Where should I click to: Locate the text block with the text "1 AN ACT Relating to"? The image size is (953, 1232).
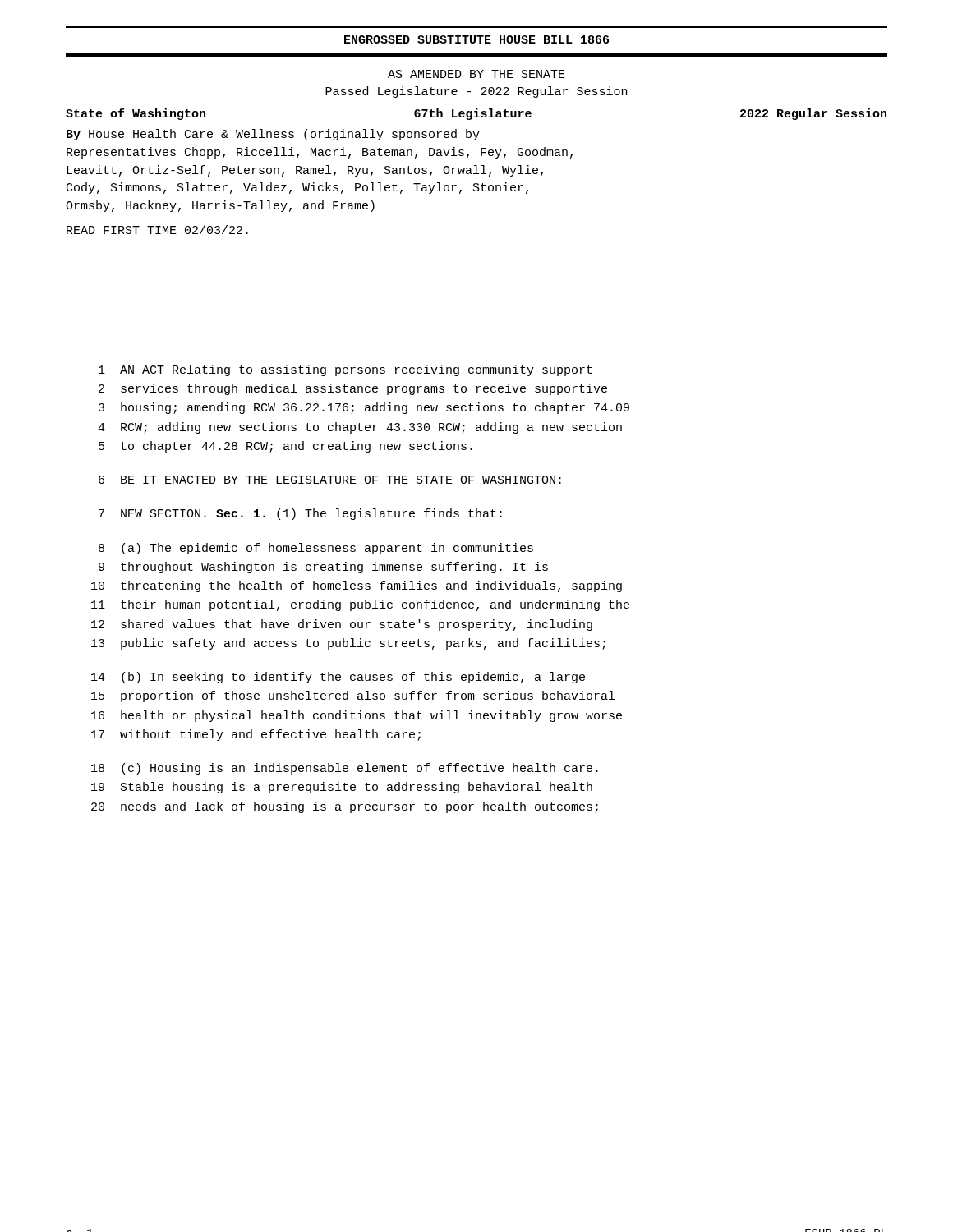476,589
